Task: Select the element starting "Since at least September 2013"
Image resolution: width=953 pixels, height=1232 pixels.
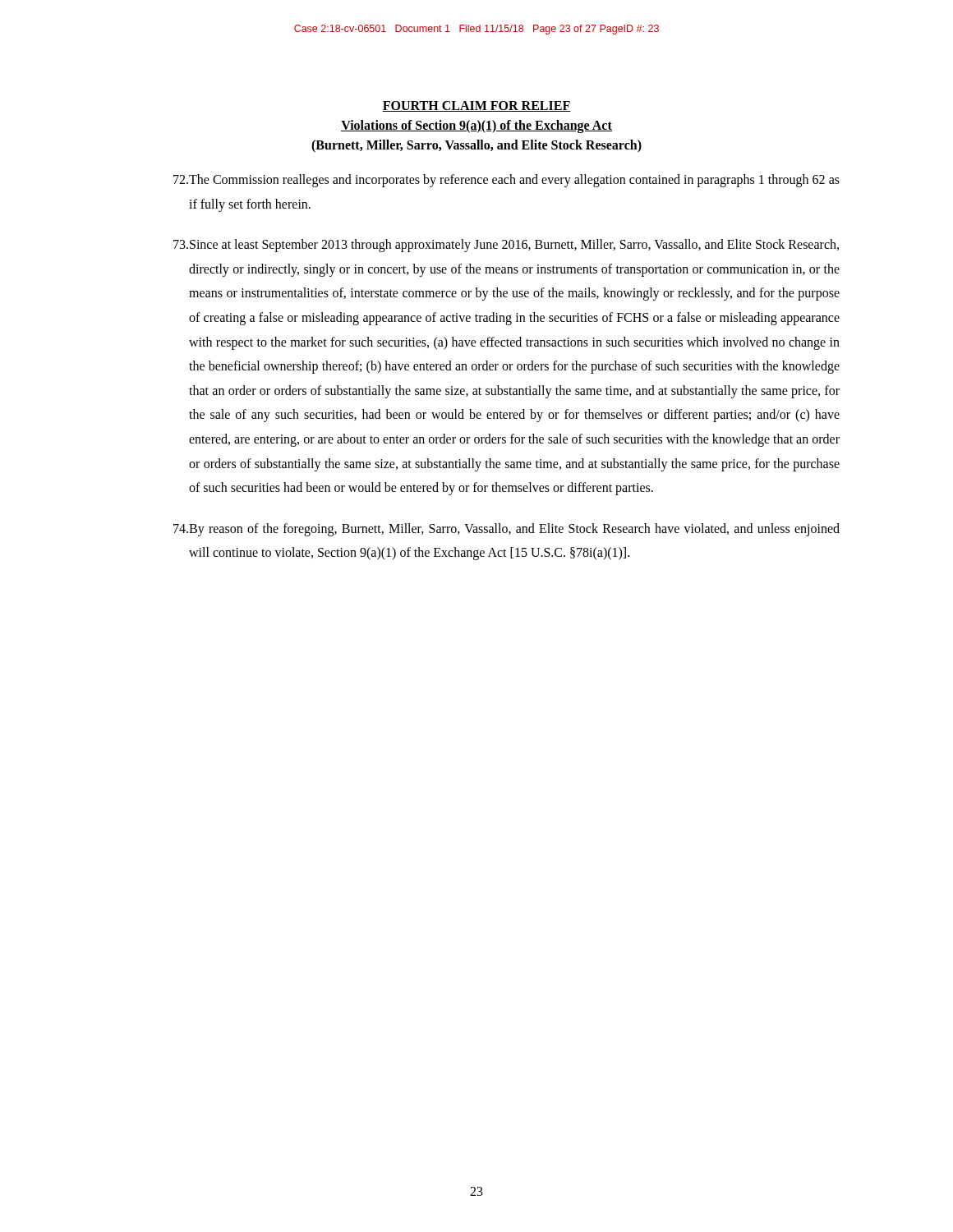Action: tap(476, 366)
